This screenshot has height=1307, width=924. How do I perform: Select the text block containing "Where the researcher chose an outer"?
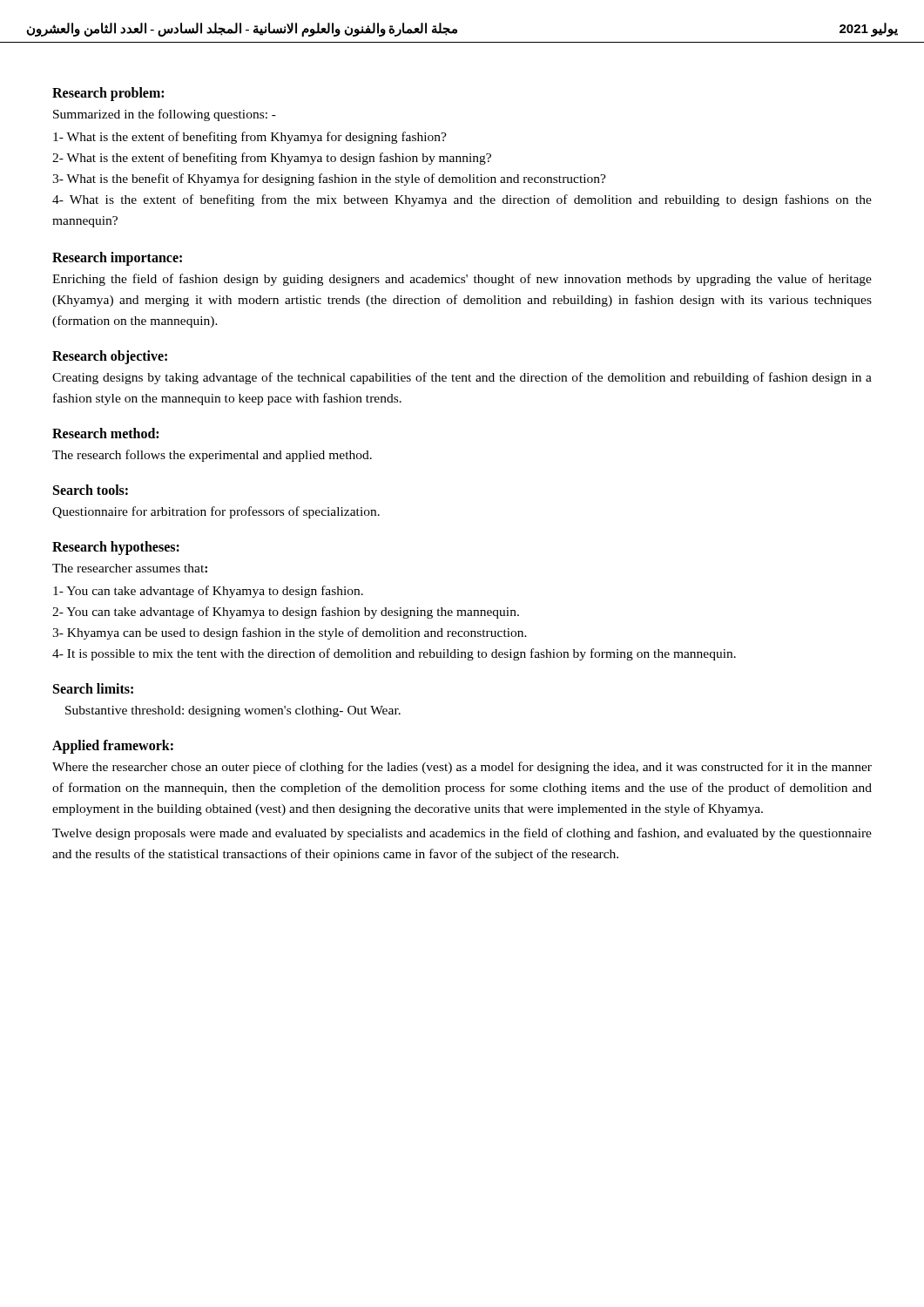[x=462, y=788]
